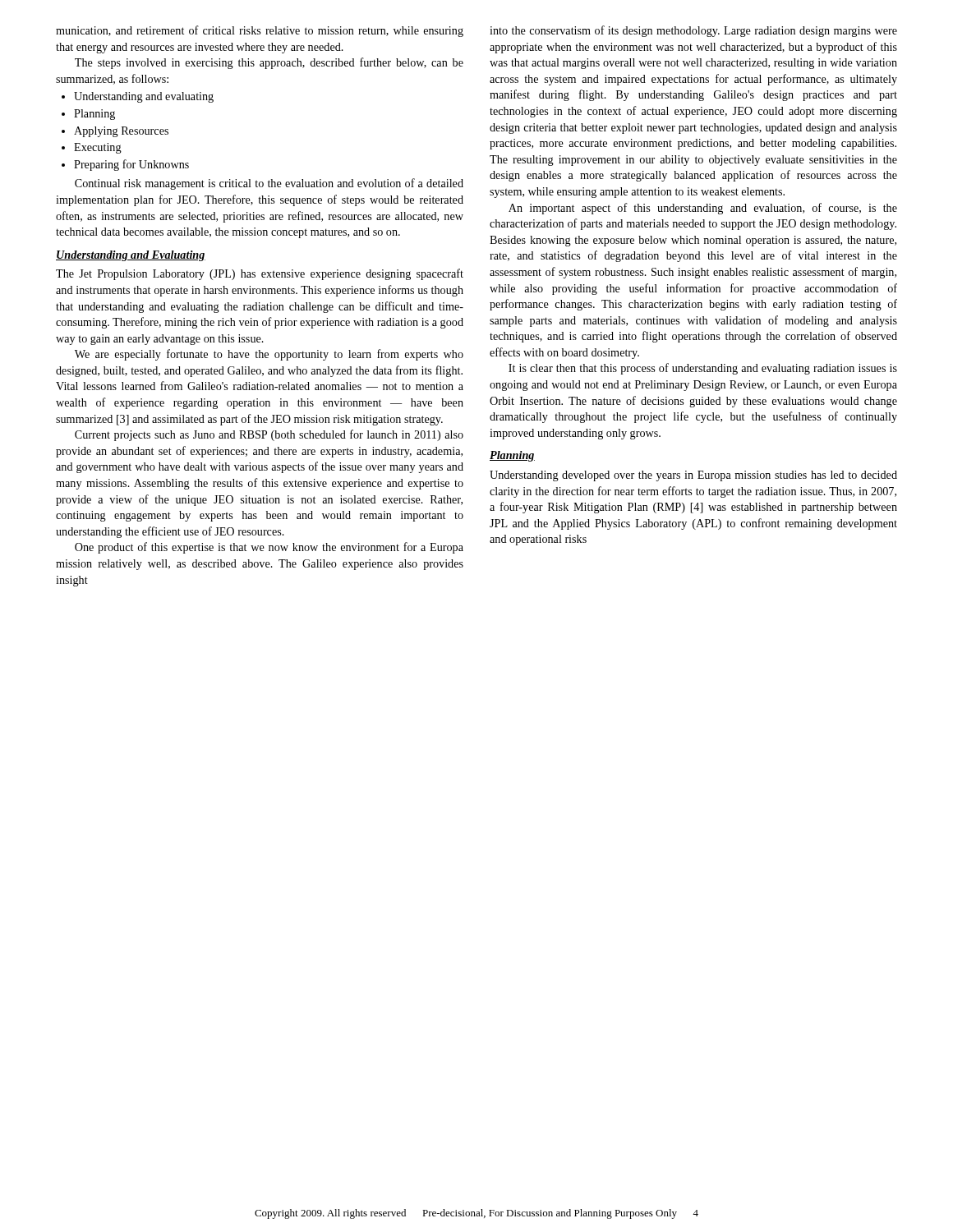
Task: Click on the list item with the text "Preparing for Unknowns"
Action: coord(131,165)
